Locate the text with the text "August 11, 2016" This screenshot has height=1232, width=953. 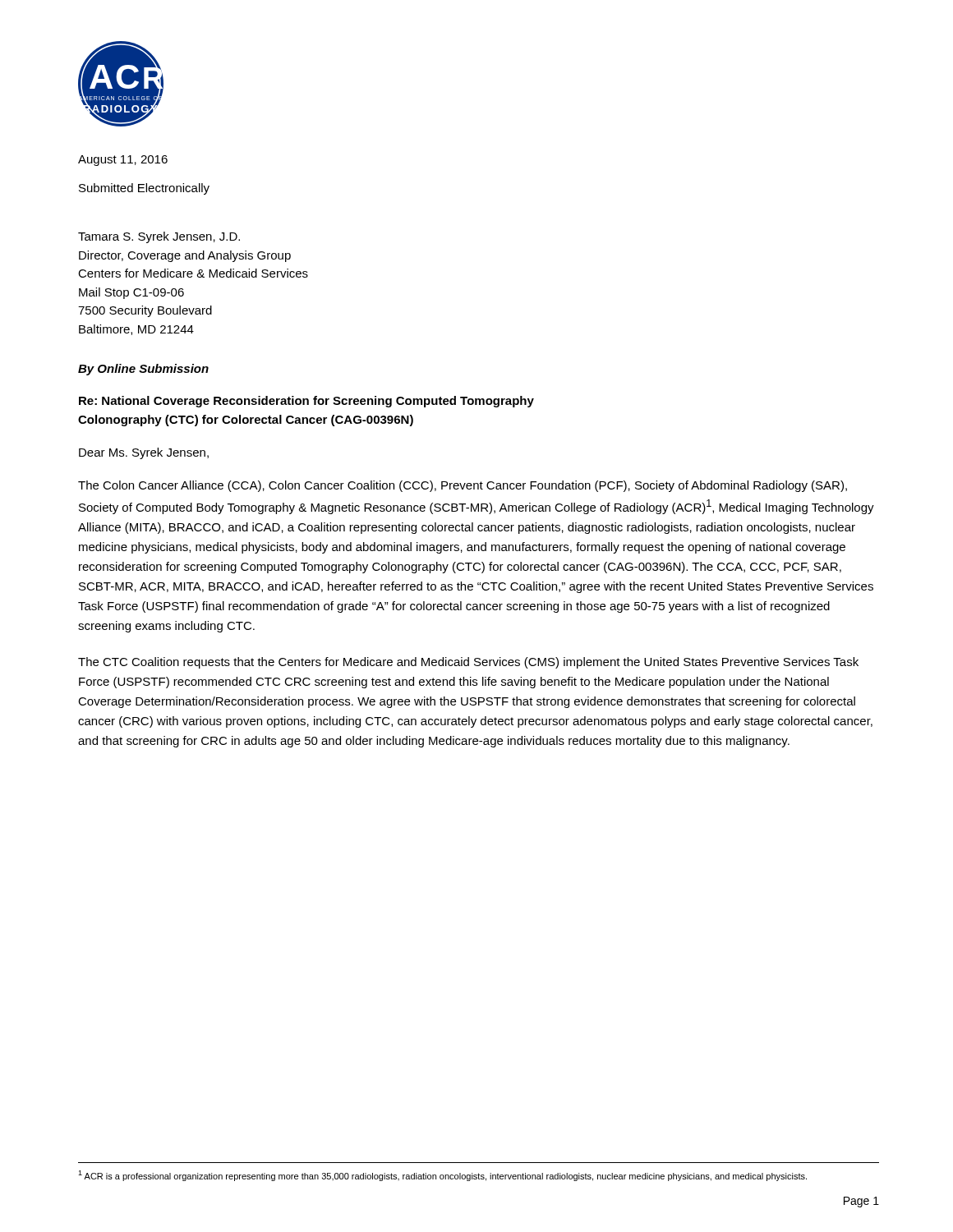(x=123, y=159)
